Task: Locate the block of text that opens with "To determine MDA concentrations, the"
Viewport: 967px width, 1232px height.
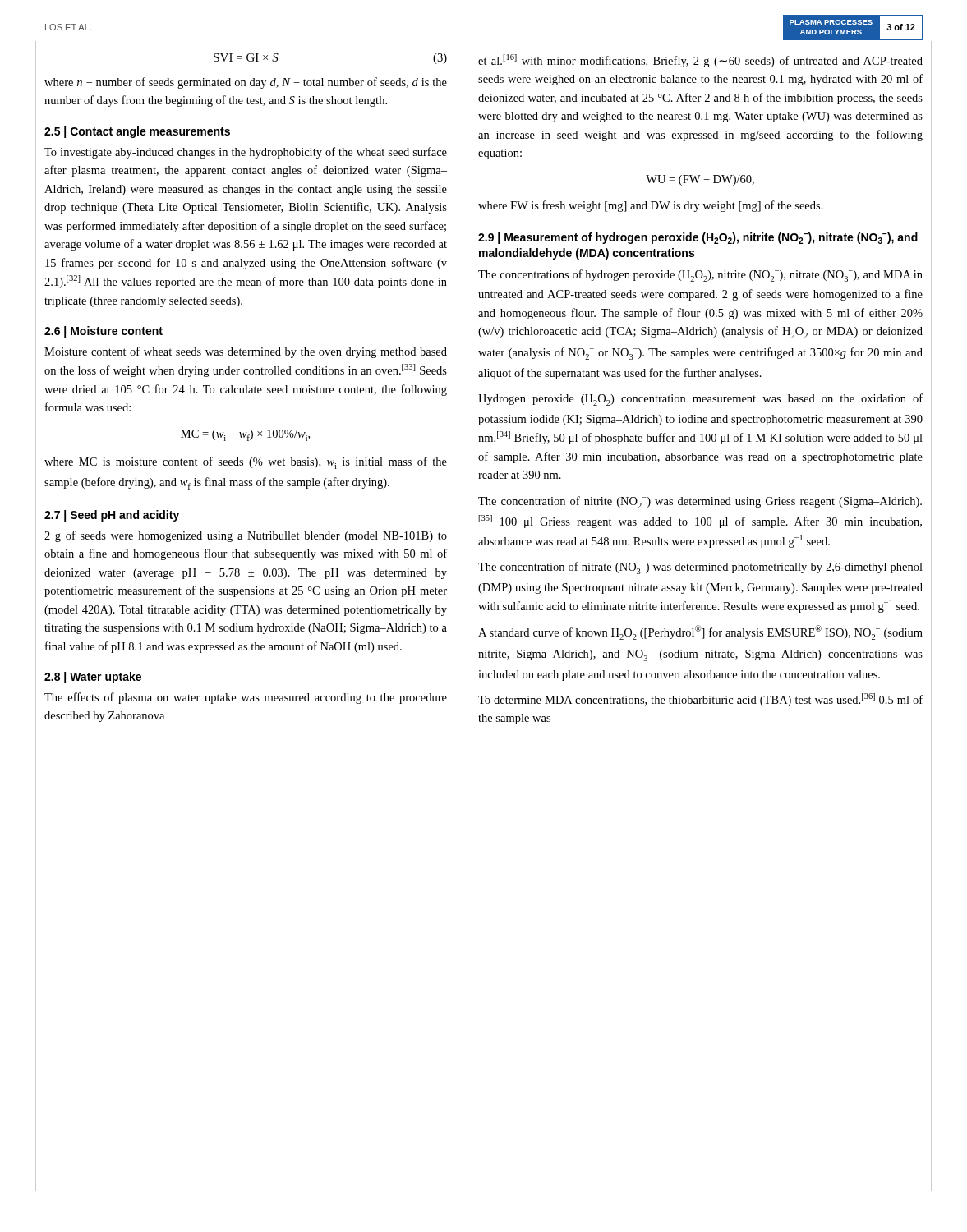Action: 700,709
